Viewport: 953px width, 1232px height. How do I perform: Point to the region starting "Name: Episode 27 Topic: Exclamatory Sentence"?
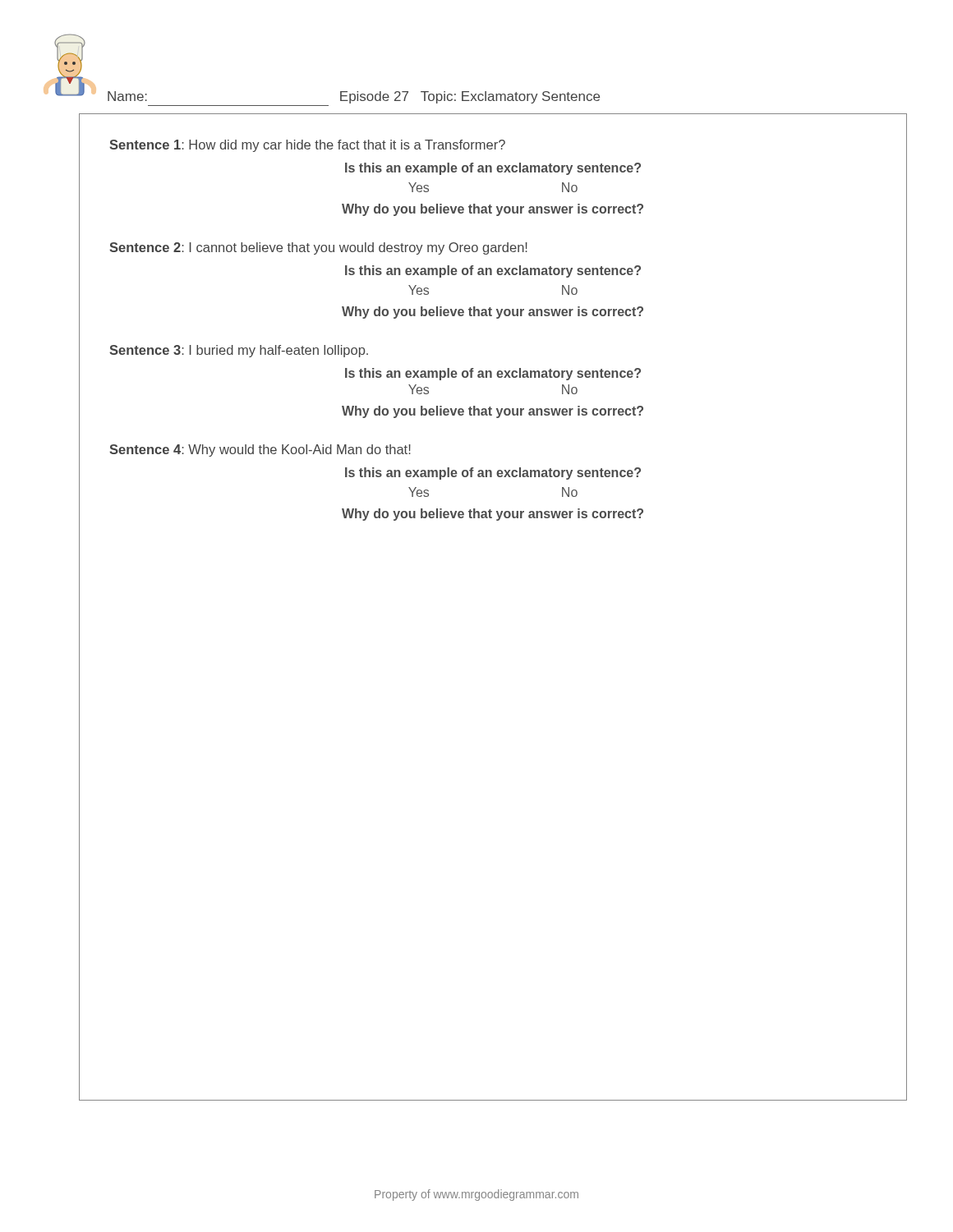pyautogui.click(x=354, y=97)
